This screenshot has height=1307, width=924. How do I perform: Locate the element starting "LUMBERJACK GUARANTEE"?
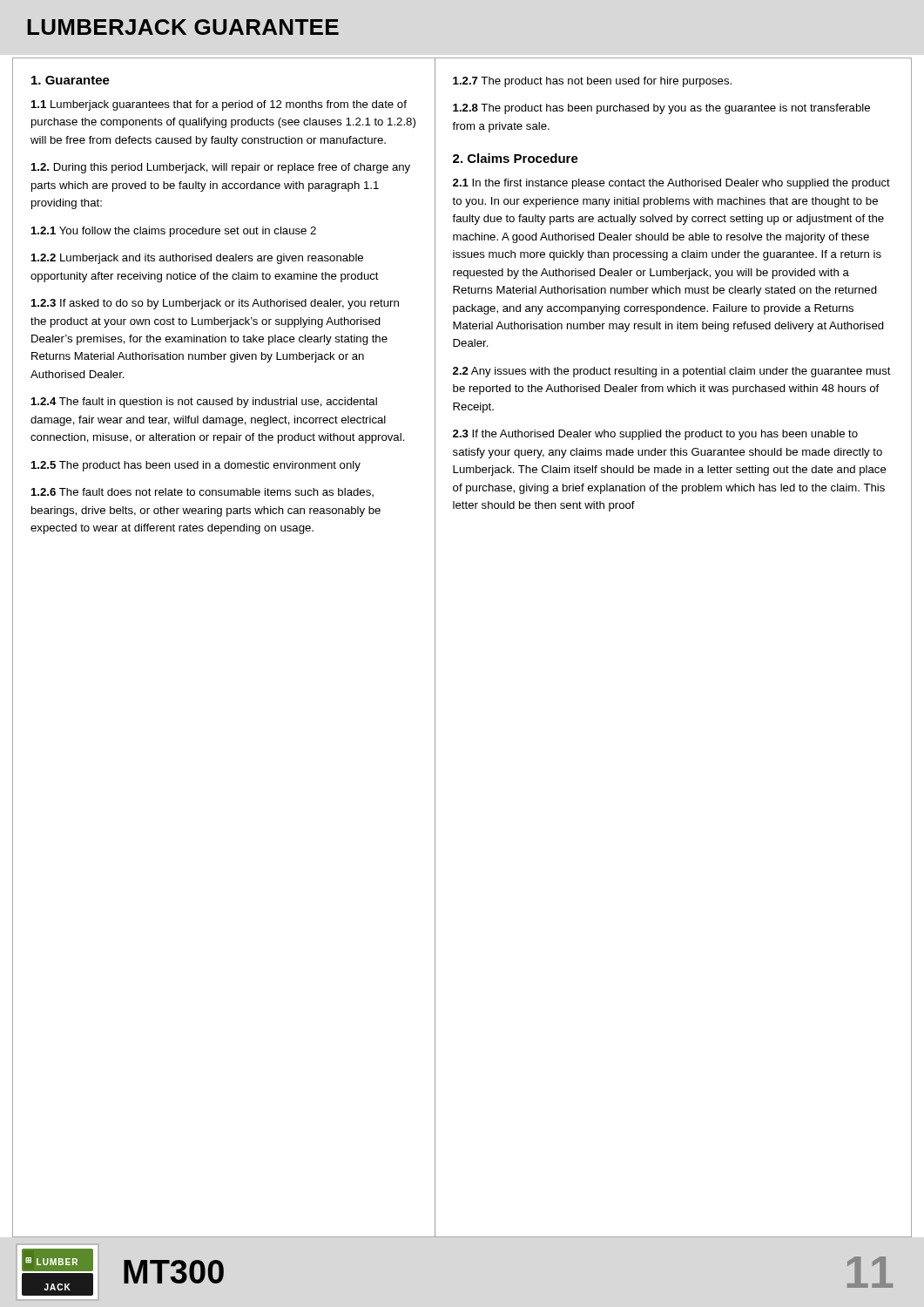click(183, 27)
